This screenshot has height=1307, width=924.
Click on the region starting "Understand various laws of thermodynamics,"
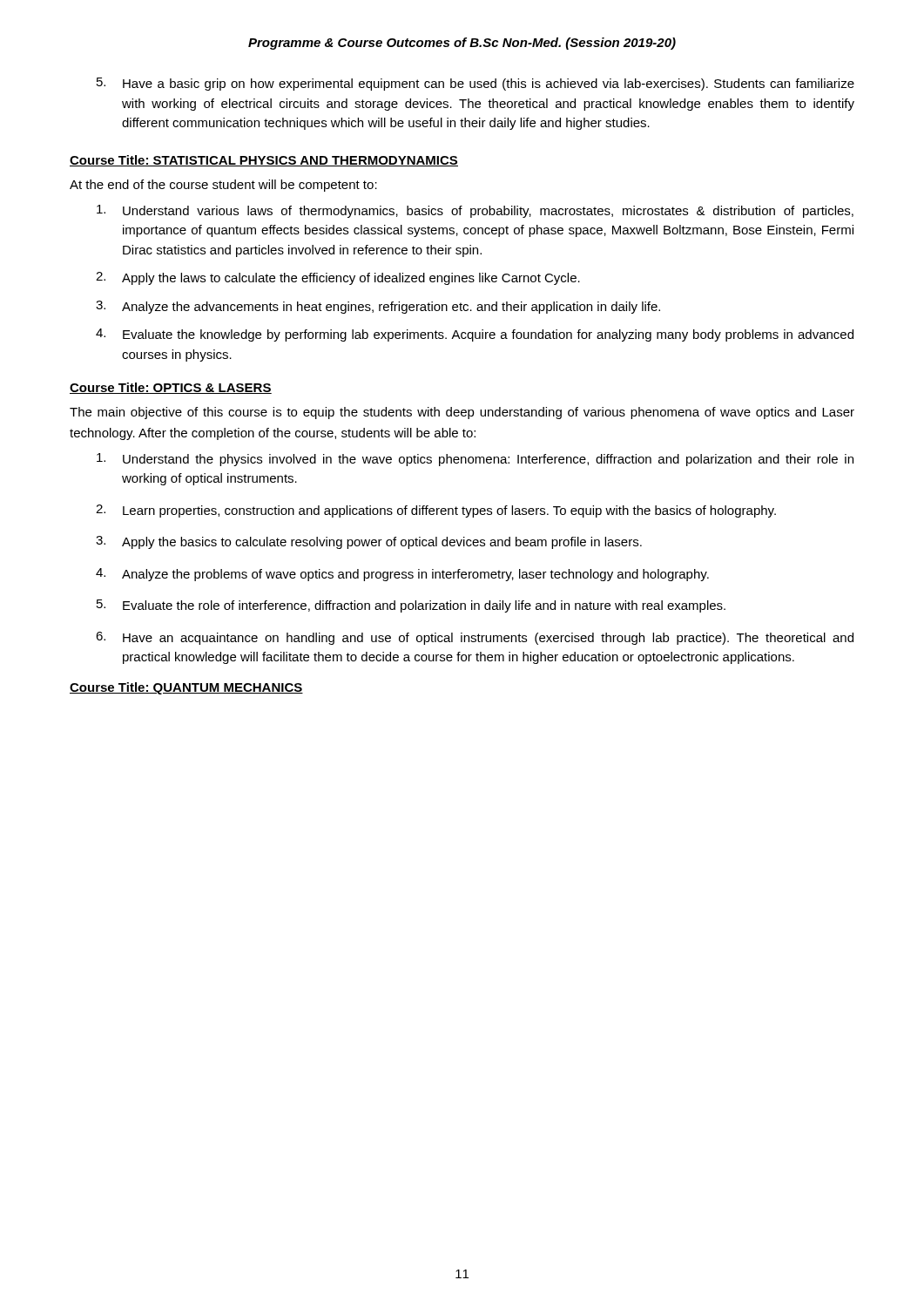point(475,230)
